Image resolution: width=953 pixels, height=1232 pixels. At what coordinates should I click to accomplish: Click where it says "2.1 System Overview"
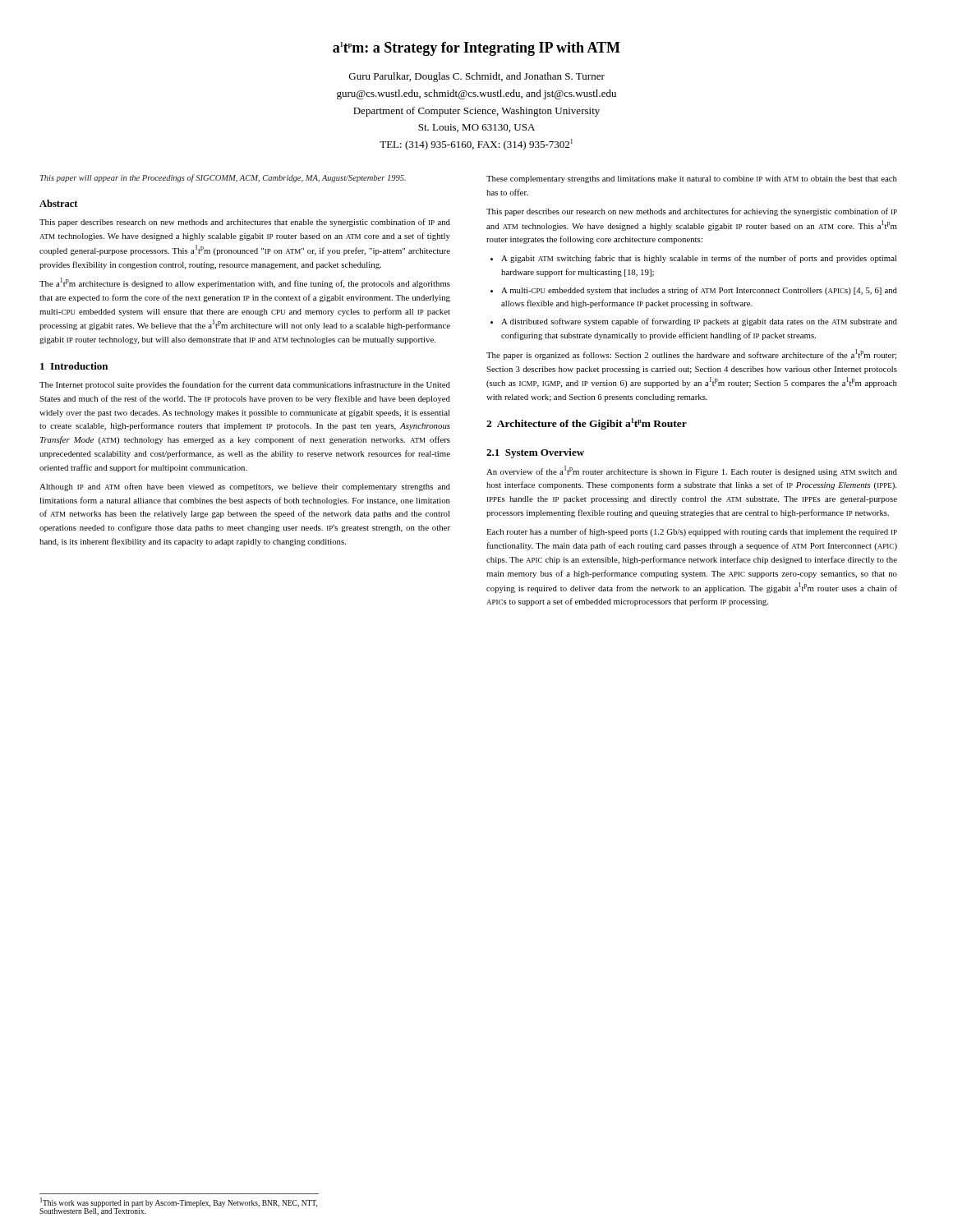coord(535,452)
